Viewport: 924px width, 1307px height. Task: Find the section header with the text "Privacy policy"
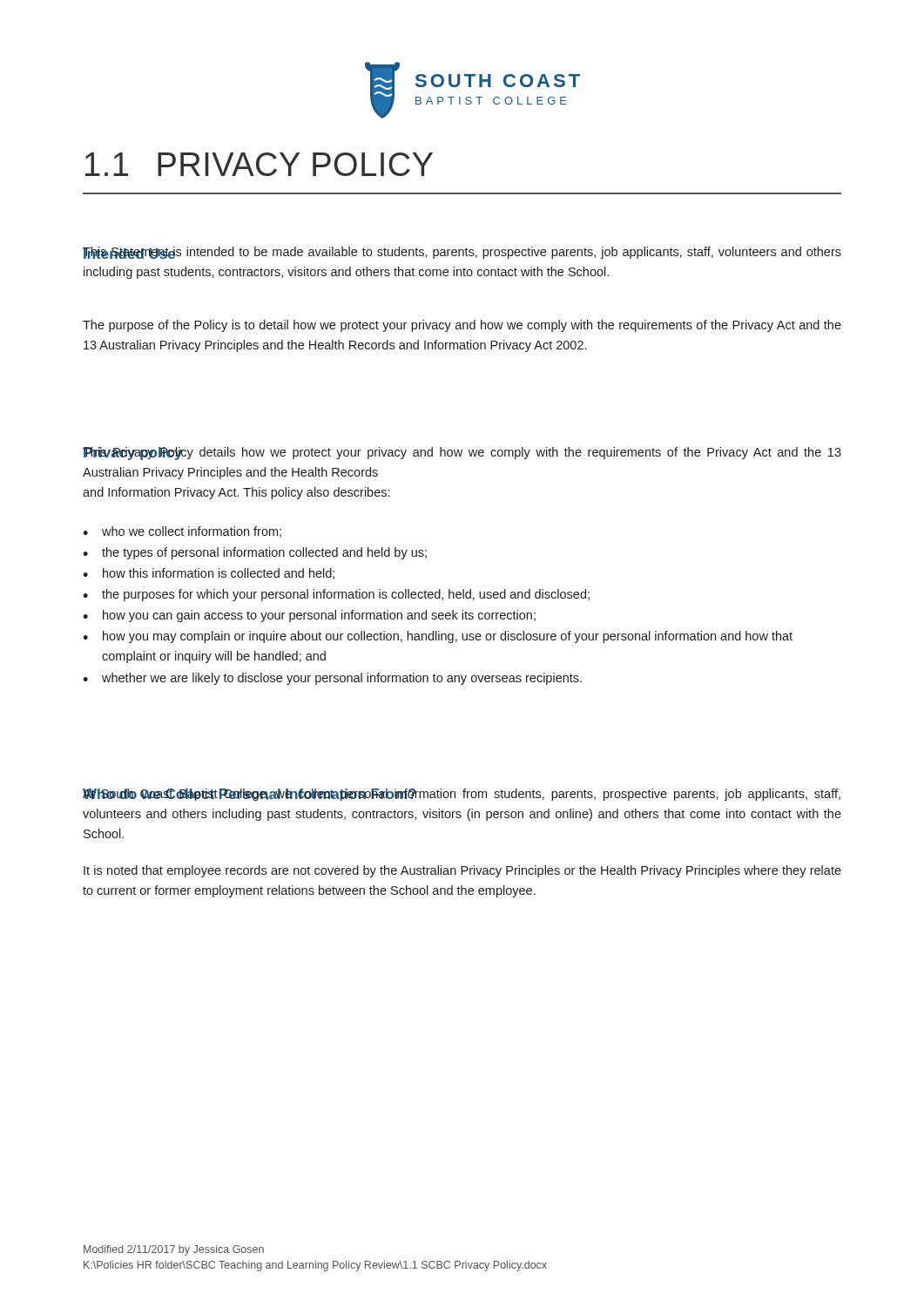point(462,453)
